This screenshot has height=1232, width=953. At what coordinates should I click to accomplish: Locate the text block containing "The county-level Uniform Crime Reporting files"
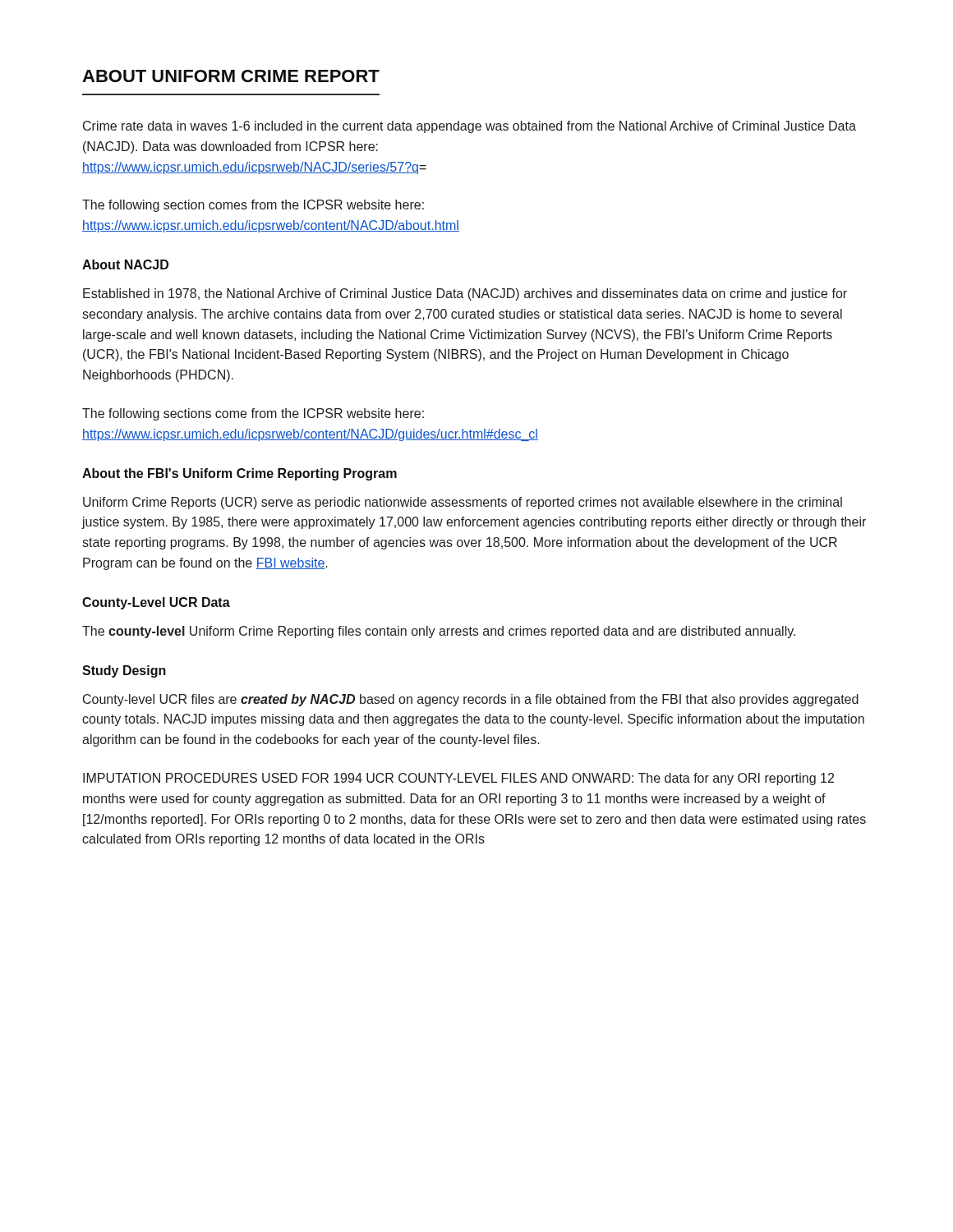tap(439, 631)
